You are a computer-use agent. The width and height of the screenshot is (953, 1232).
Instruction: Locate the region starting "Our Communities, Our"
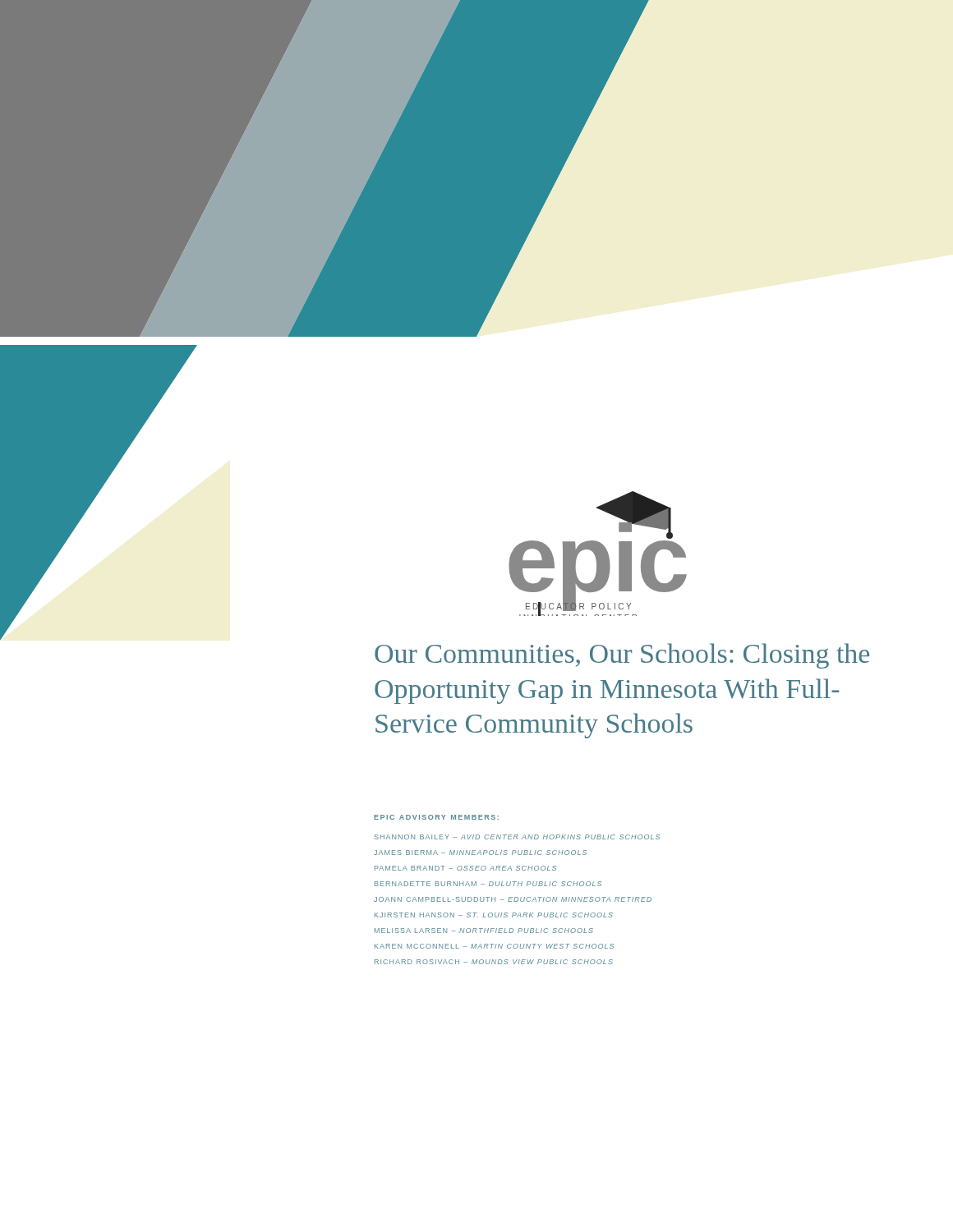[645, 689]
